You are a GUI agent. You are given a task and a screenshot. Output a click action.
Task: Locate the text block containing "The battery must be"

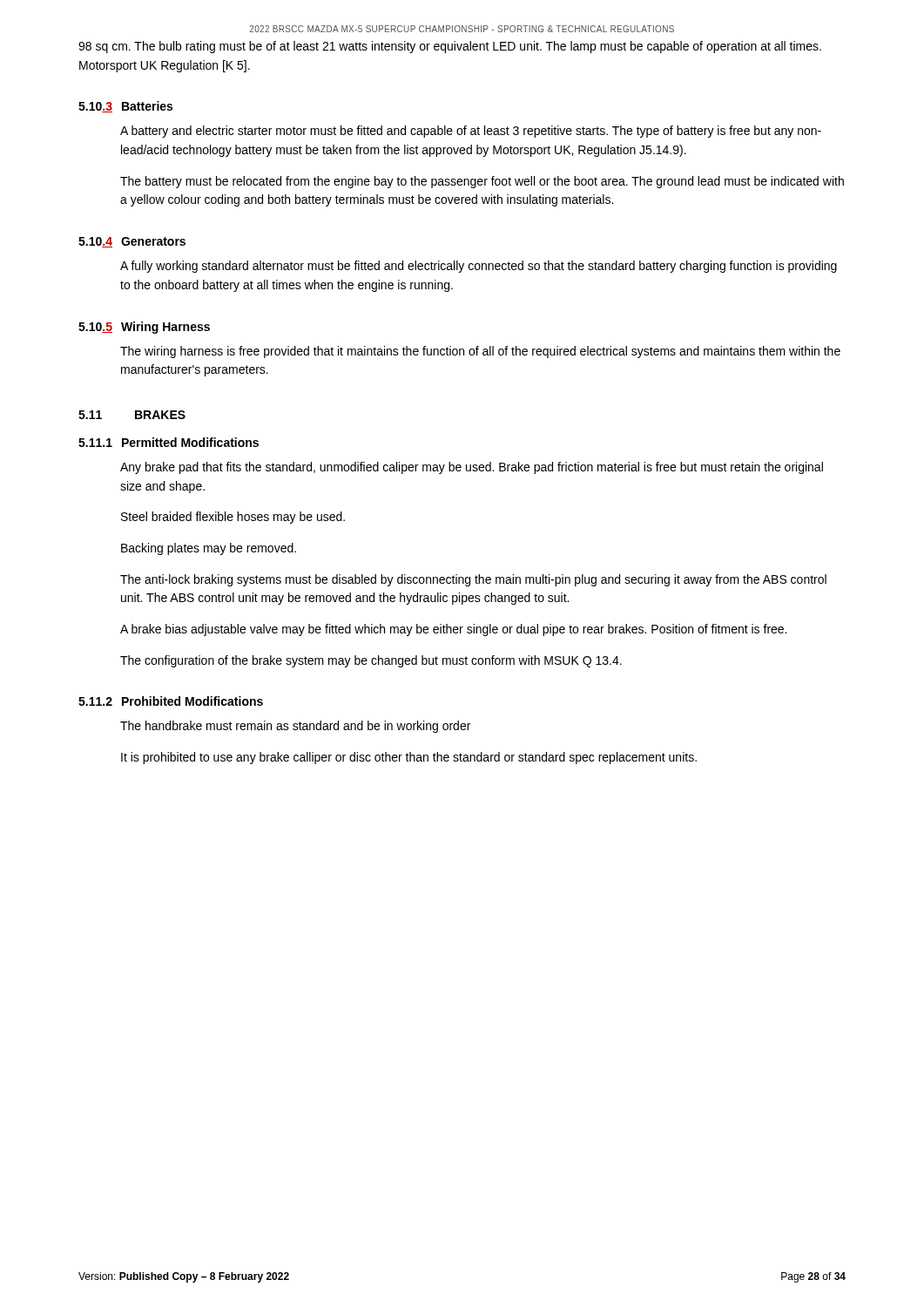tap(482, 190)
